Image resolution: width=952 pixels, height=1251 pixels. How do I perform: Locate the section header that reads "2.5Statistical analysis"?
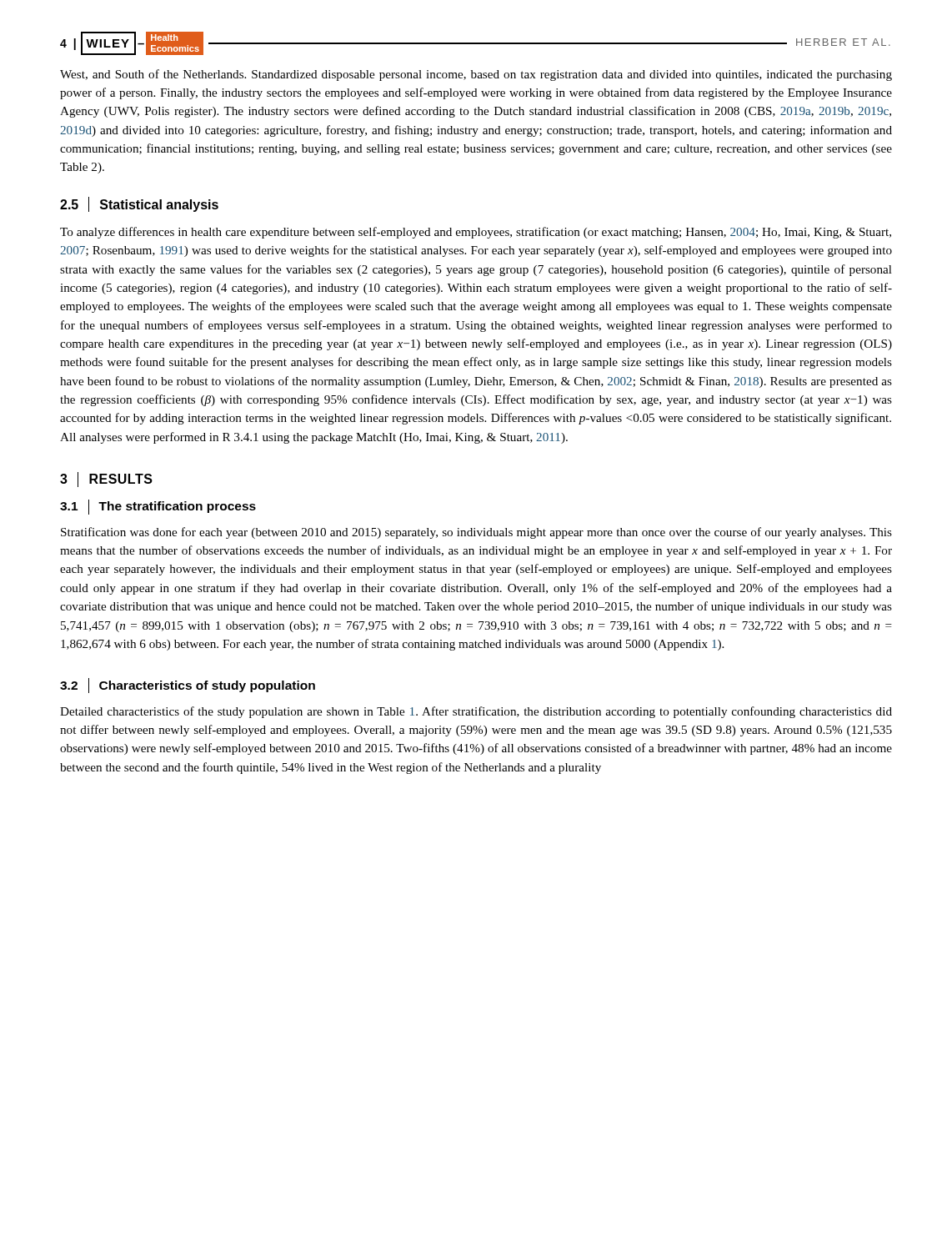(x=139, y=204)
